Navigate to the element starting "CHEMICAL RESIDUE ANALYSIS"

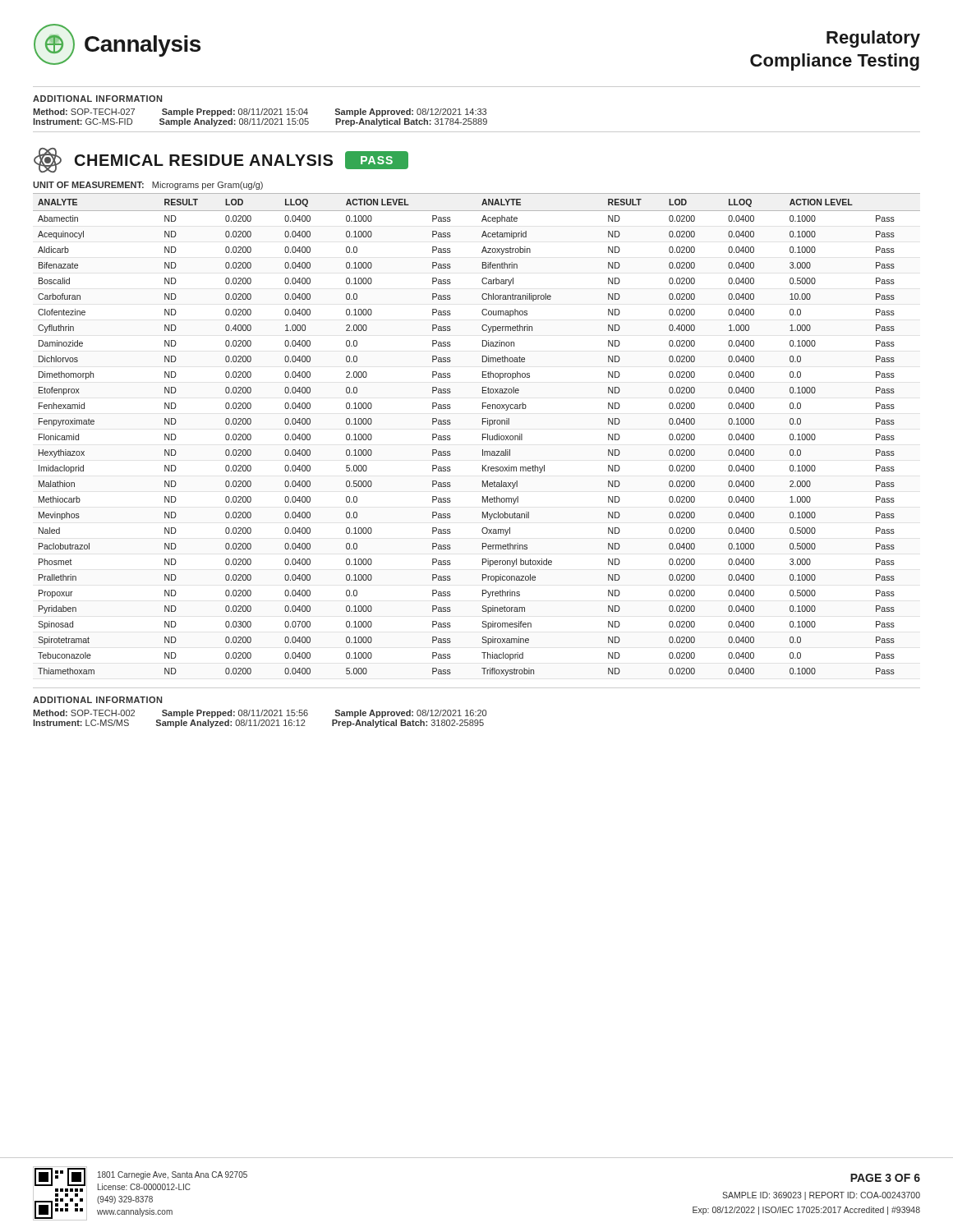221,160
